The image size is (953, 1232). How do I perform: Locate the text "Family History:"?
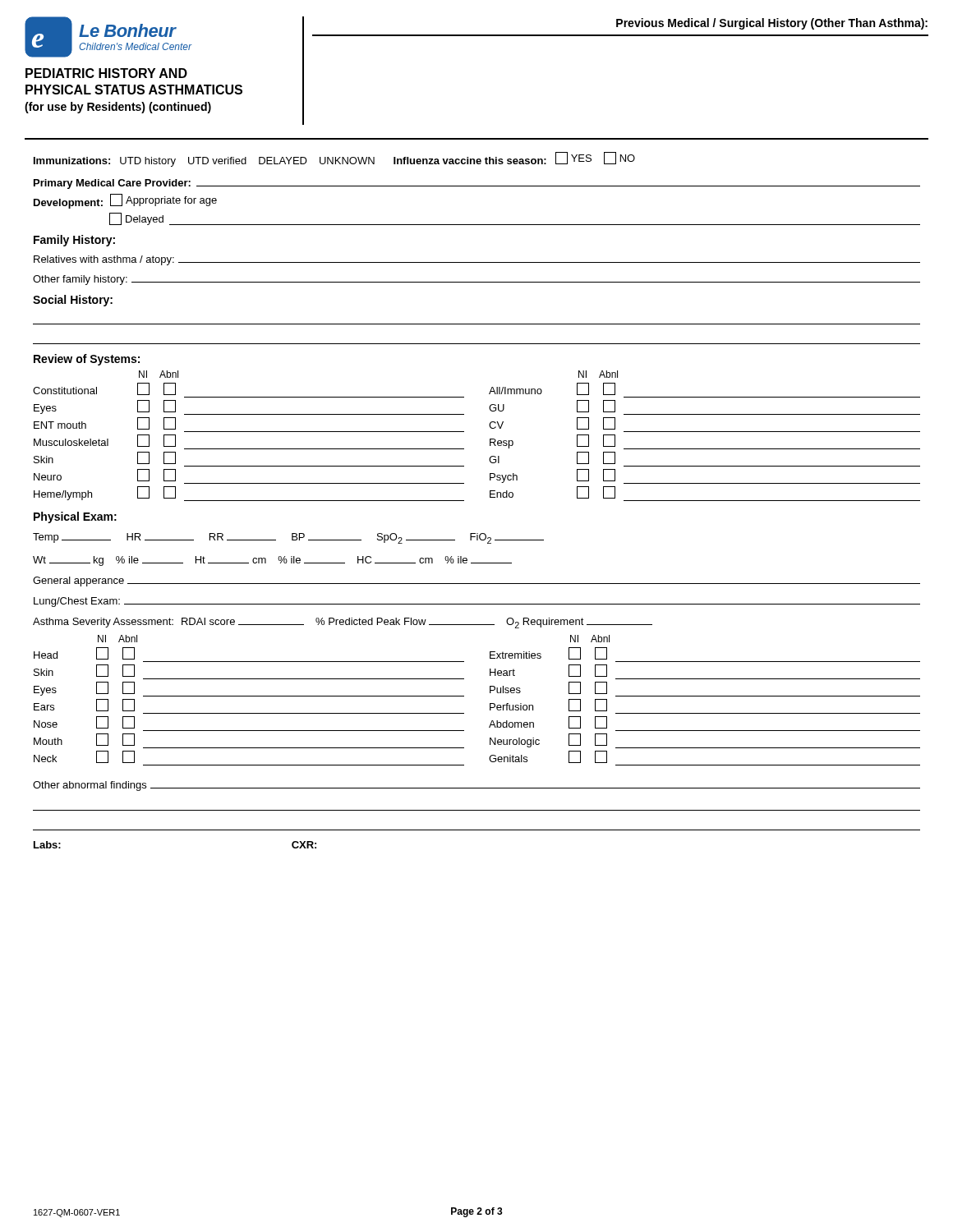coord(74,240)
